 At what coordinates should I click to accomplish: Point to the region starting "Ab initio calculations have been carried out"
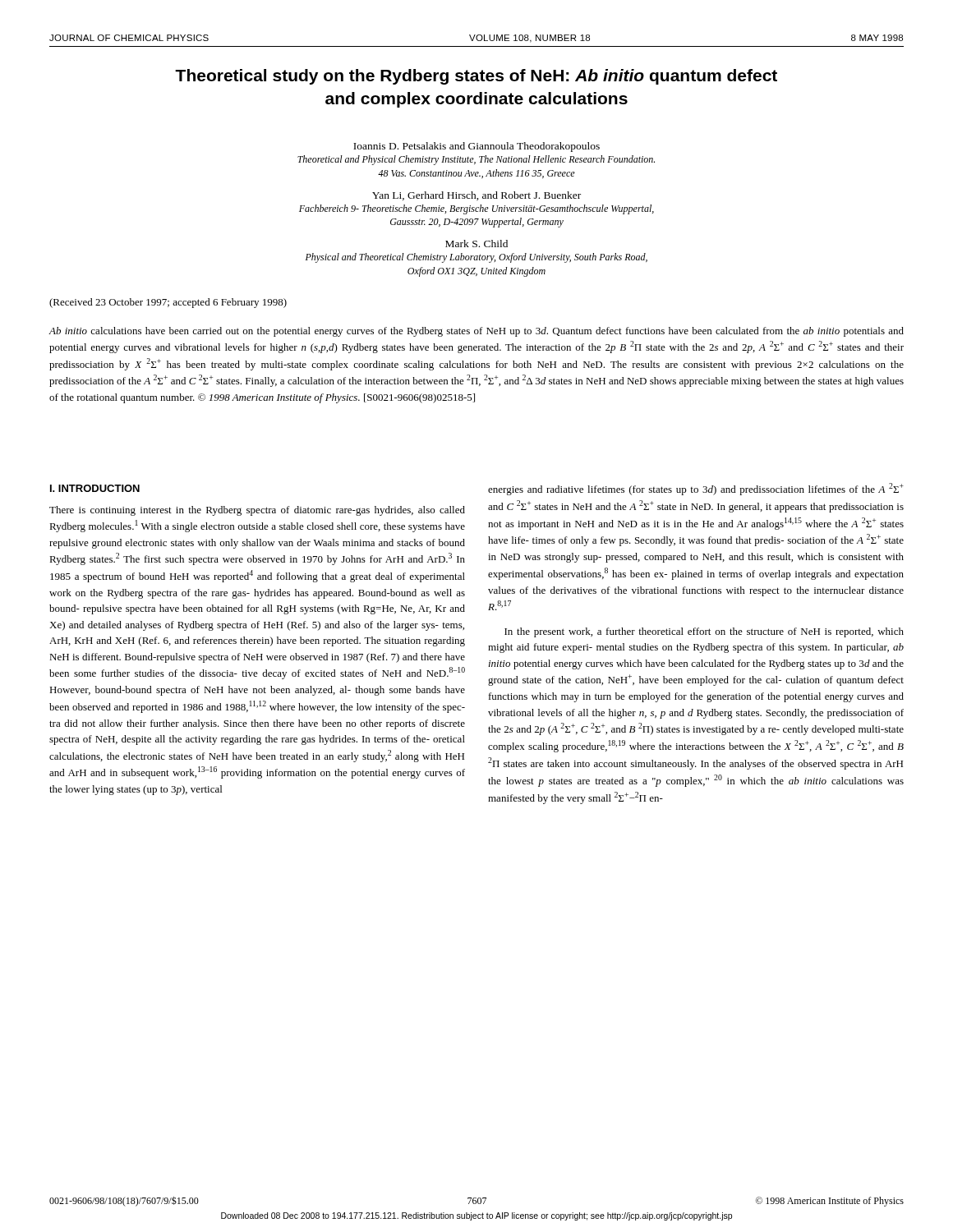click(476, 364)
